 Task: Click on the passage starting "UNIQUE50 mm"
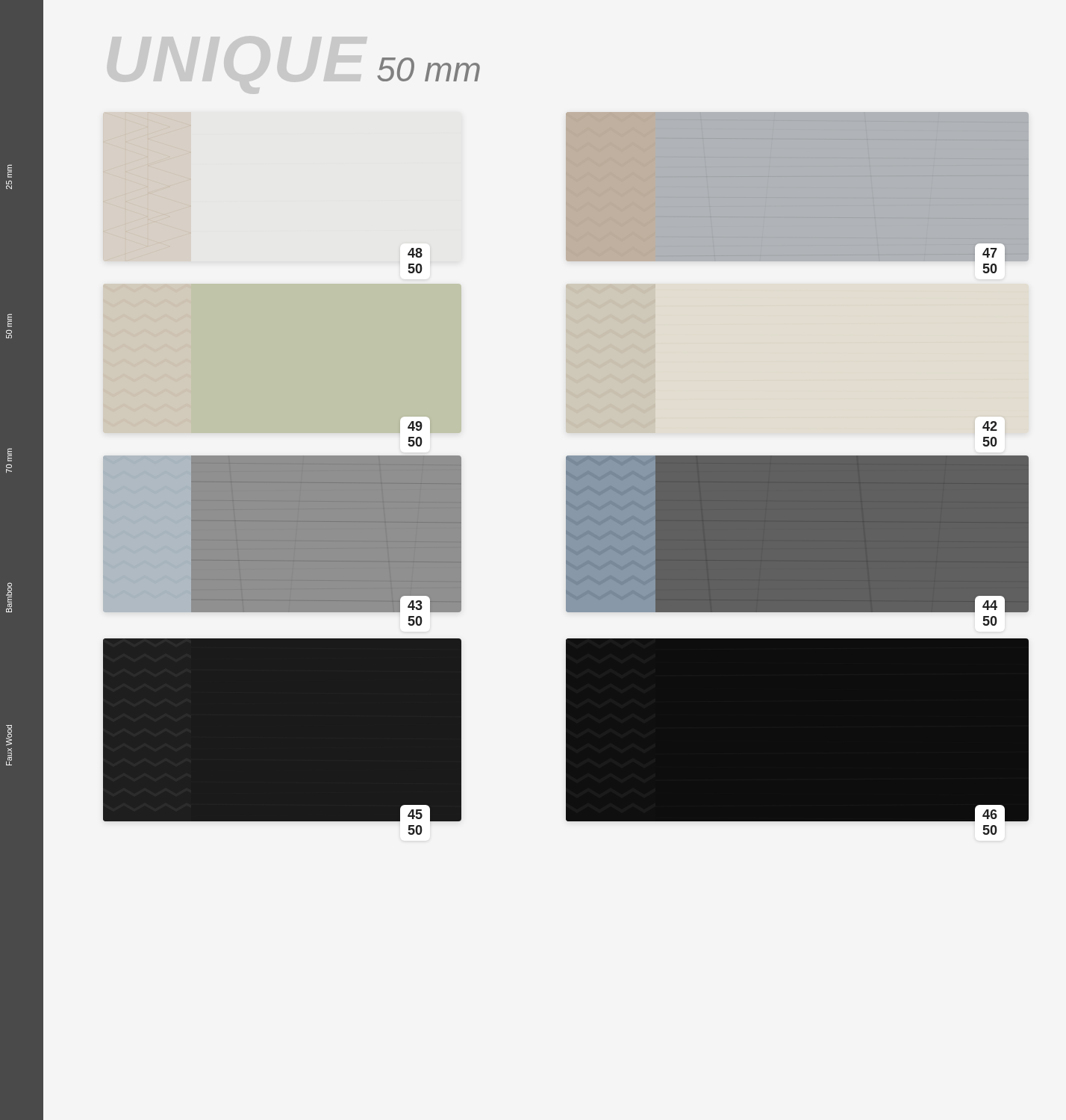429,69
